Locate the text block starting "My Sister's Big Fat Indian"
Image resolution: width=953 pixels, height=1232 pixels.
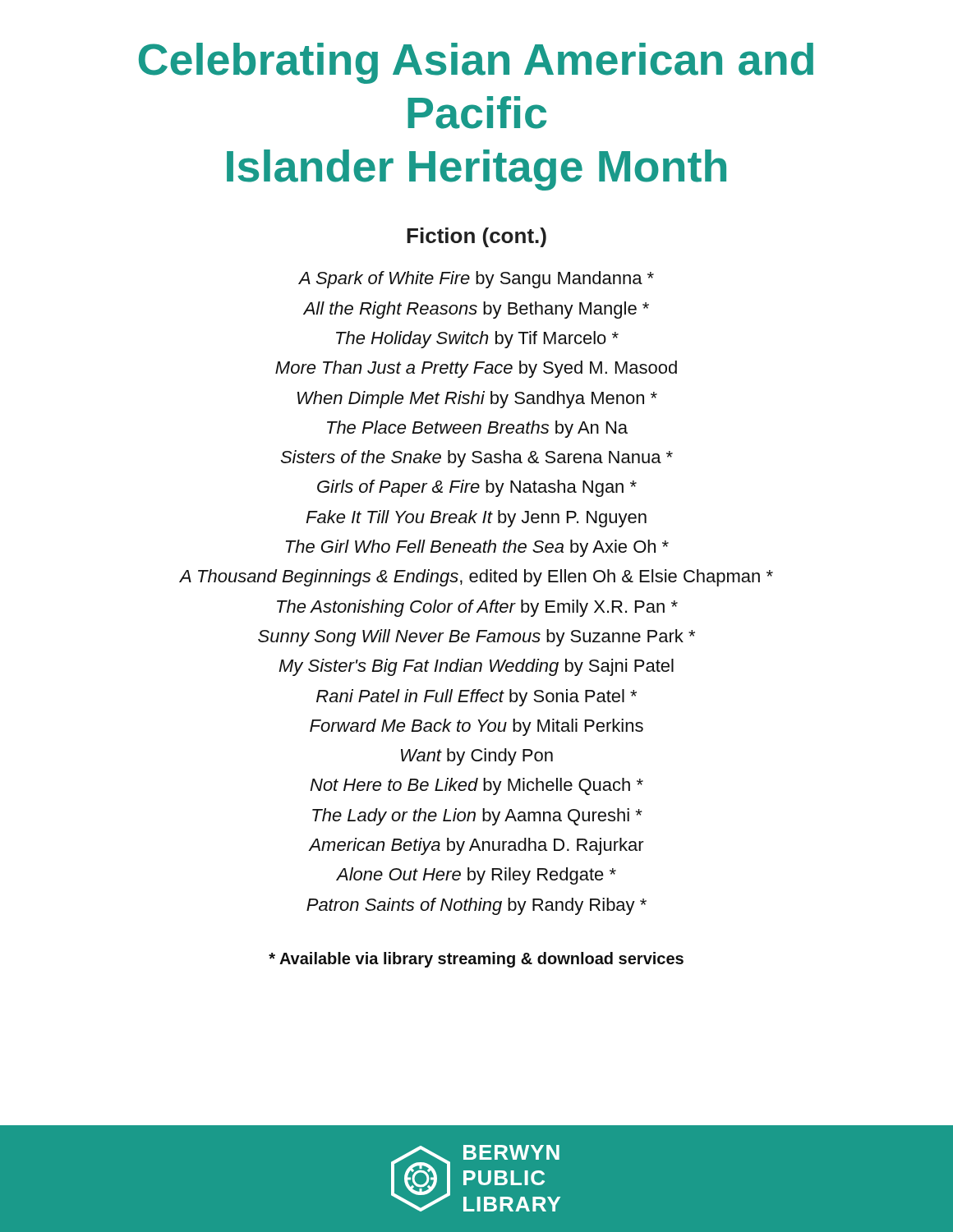[476, 666]
